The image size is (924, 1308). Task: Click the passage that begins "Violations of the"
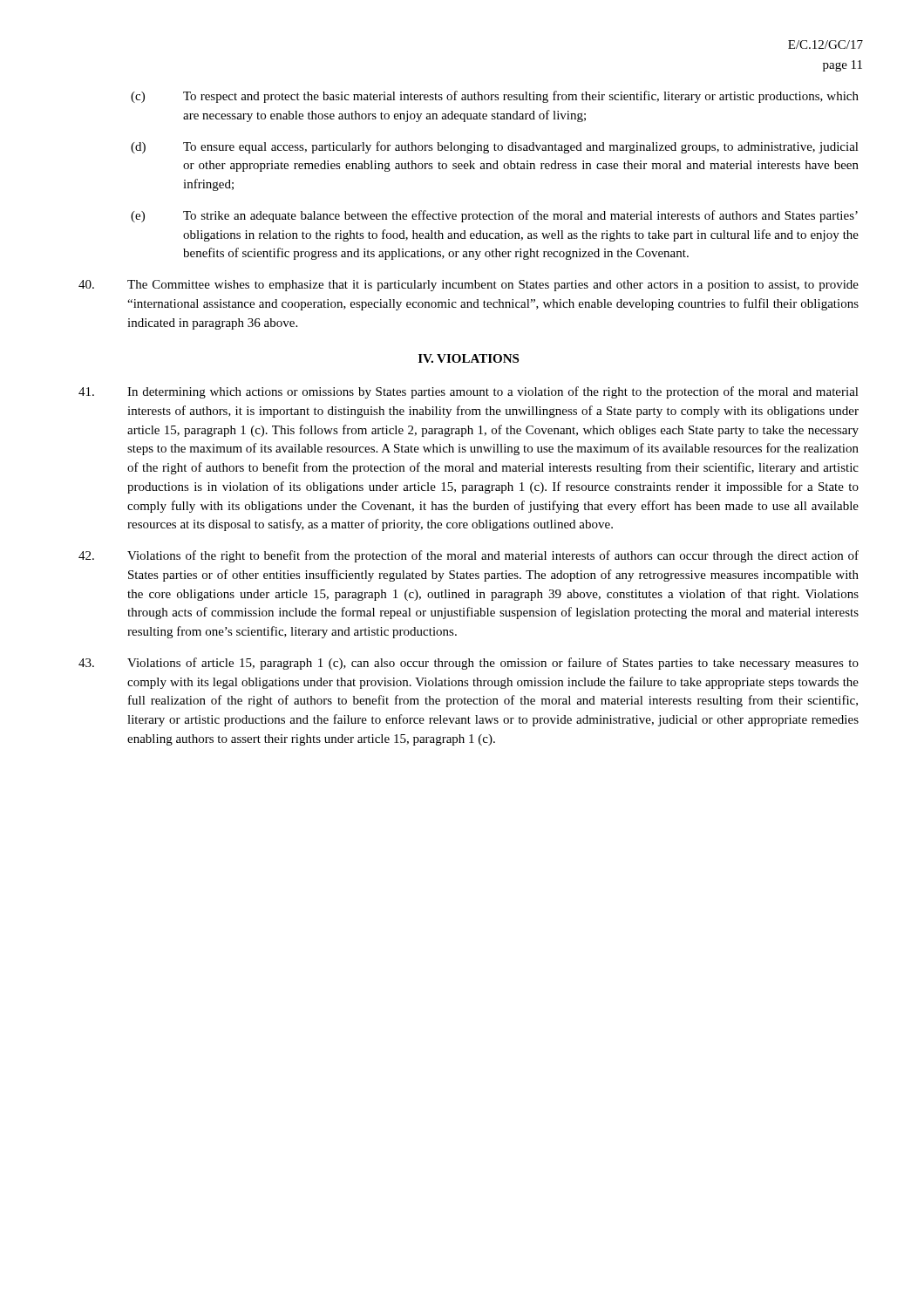[469, 594]
